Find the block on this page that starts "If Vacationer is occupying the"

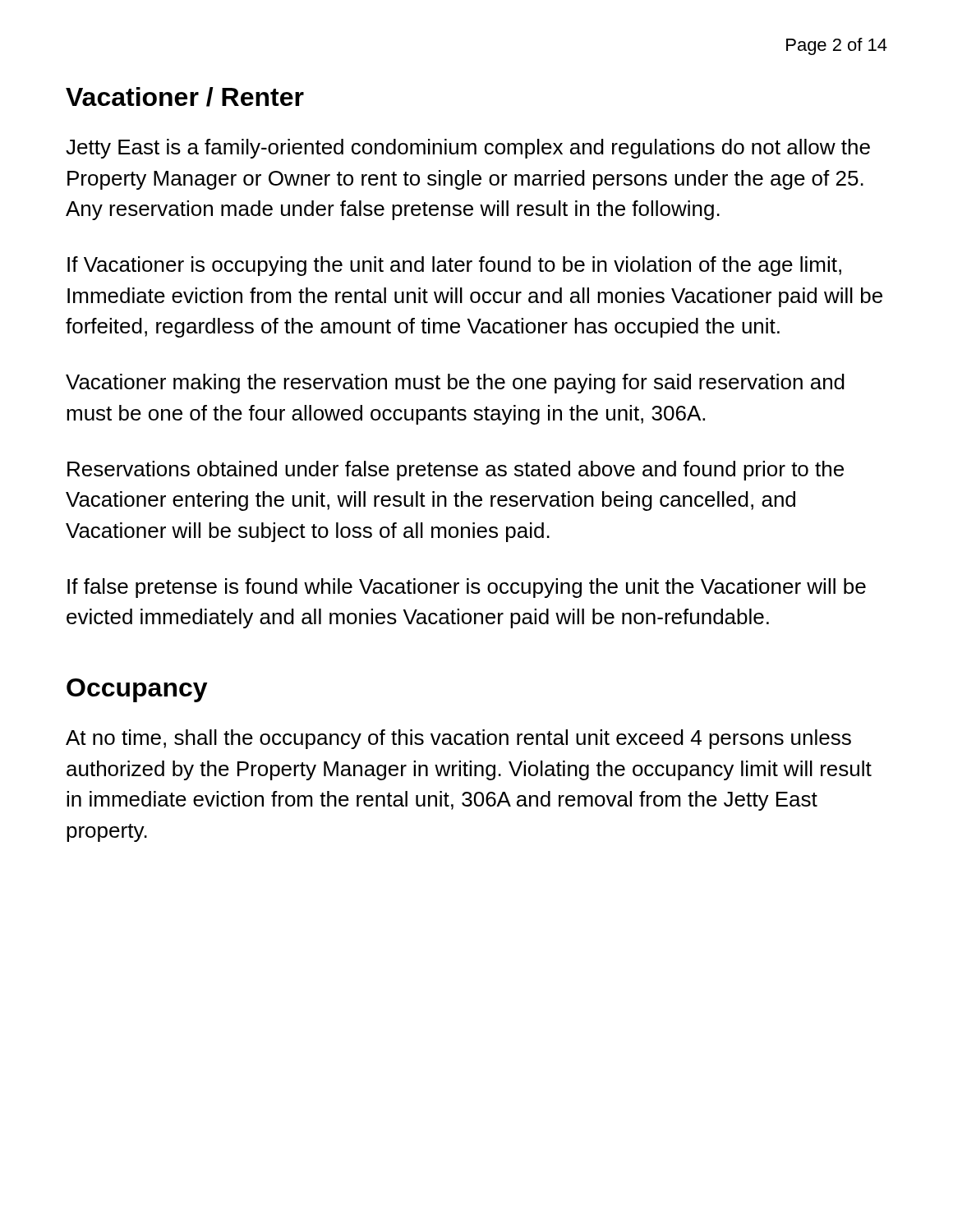click(x=475, y=295)
